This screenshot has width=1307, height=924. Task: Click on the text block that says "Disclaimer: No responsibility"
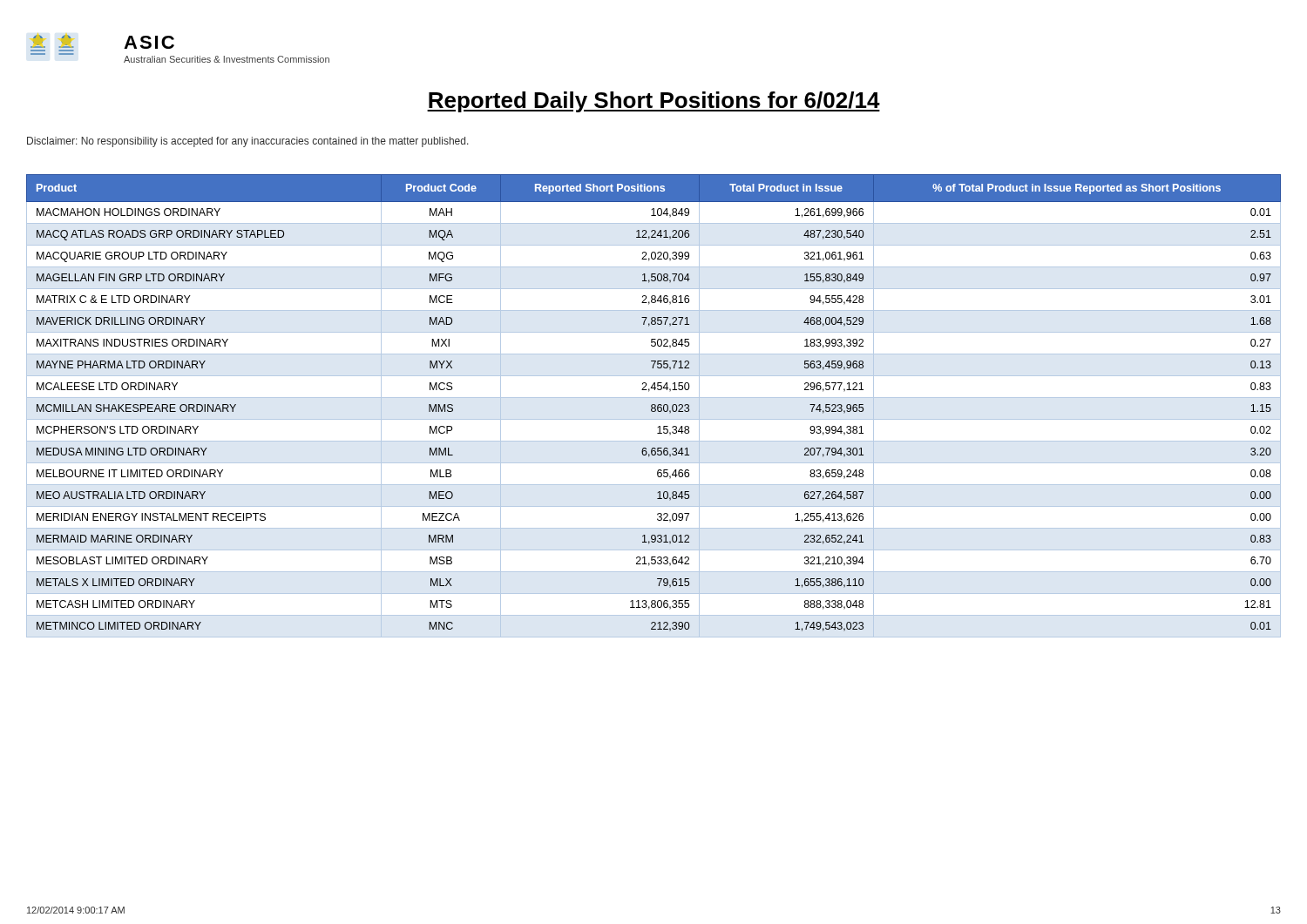pos(248,141)
